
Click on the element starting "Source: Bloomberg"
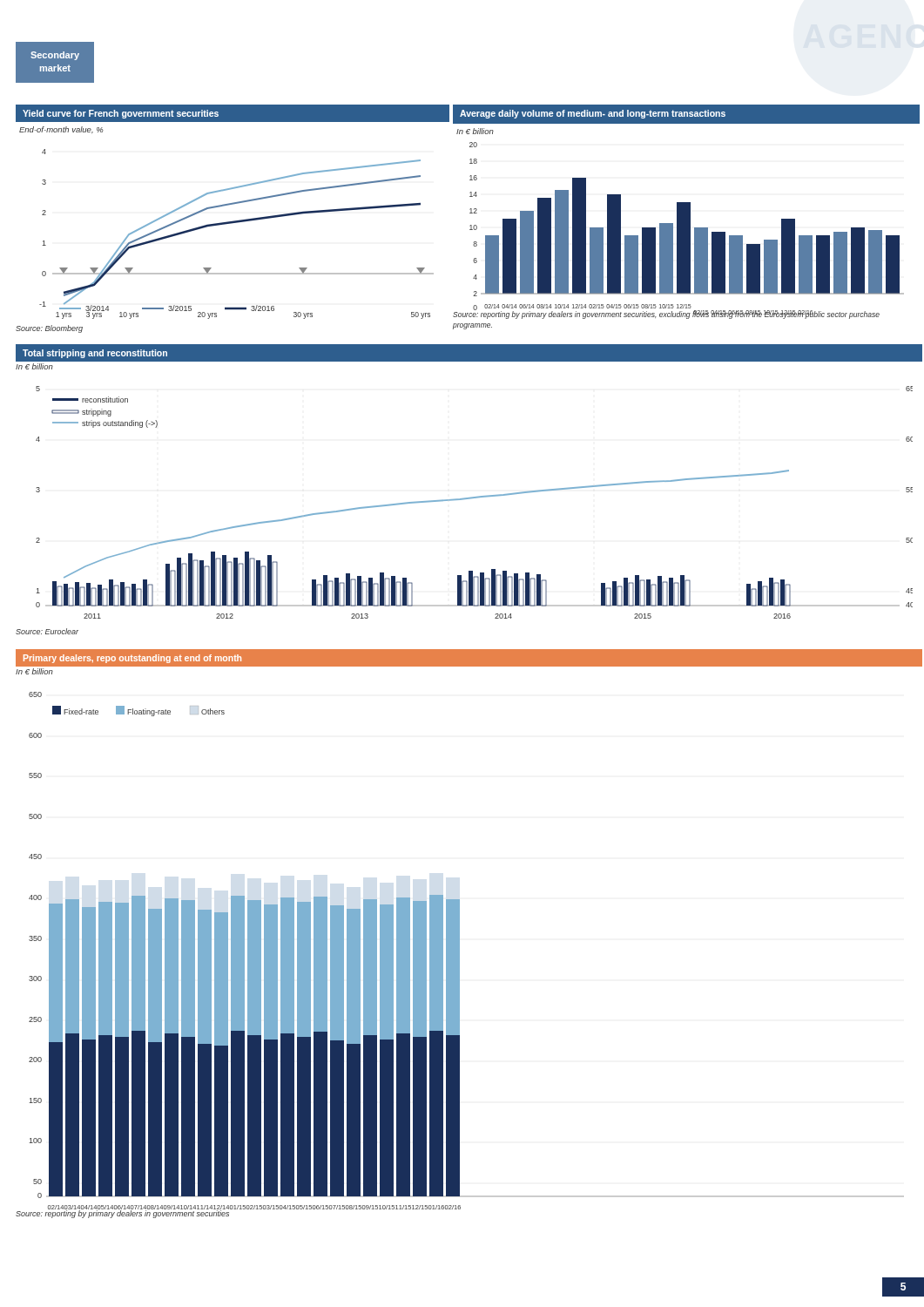click(x=49, y=329)
